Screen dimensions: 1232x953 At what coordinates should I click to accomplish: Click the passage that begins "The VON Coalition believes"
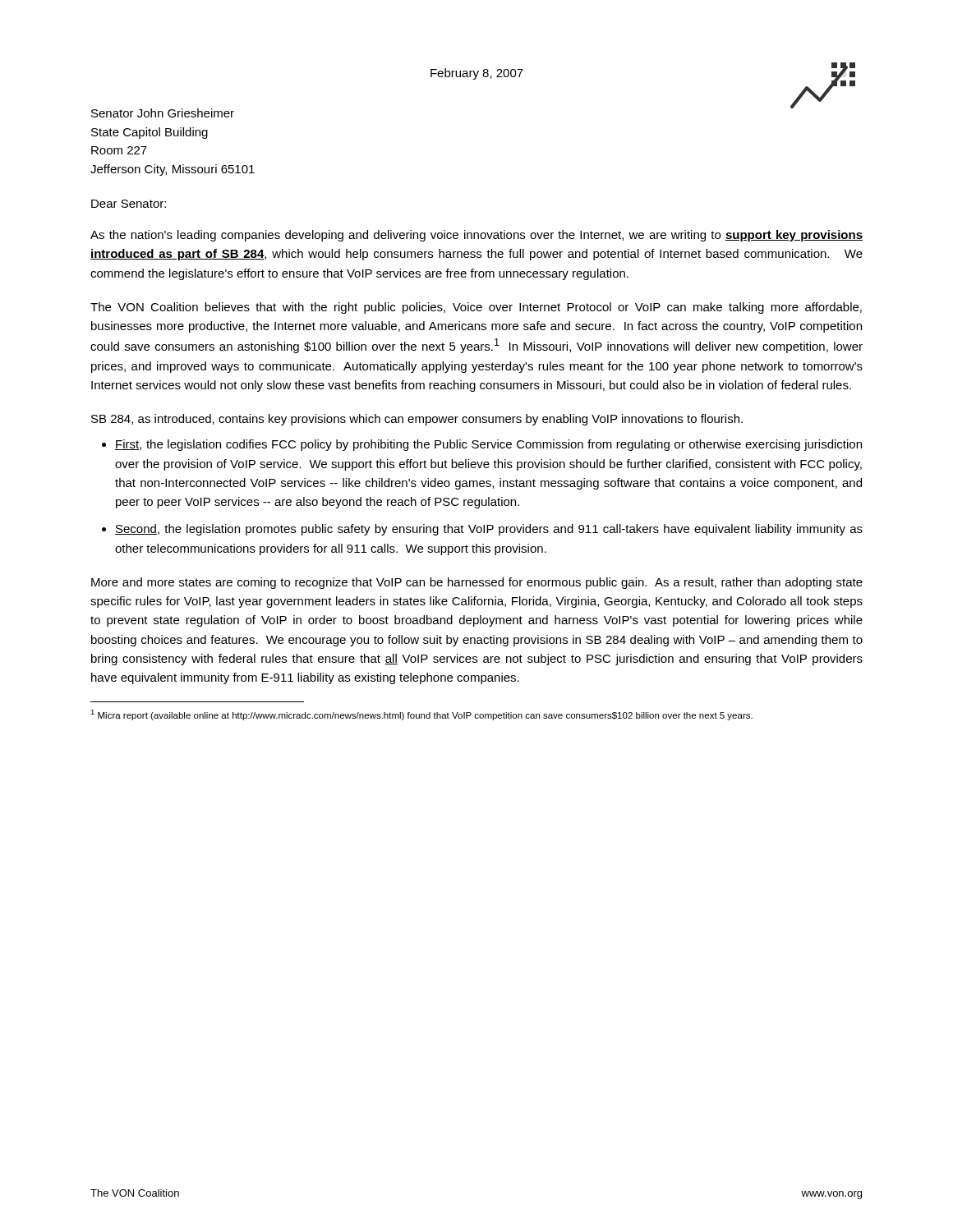coord(476,346)
